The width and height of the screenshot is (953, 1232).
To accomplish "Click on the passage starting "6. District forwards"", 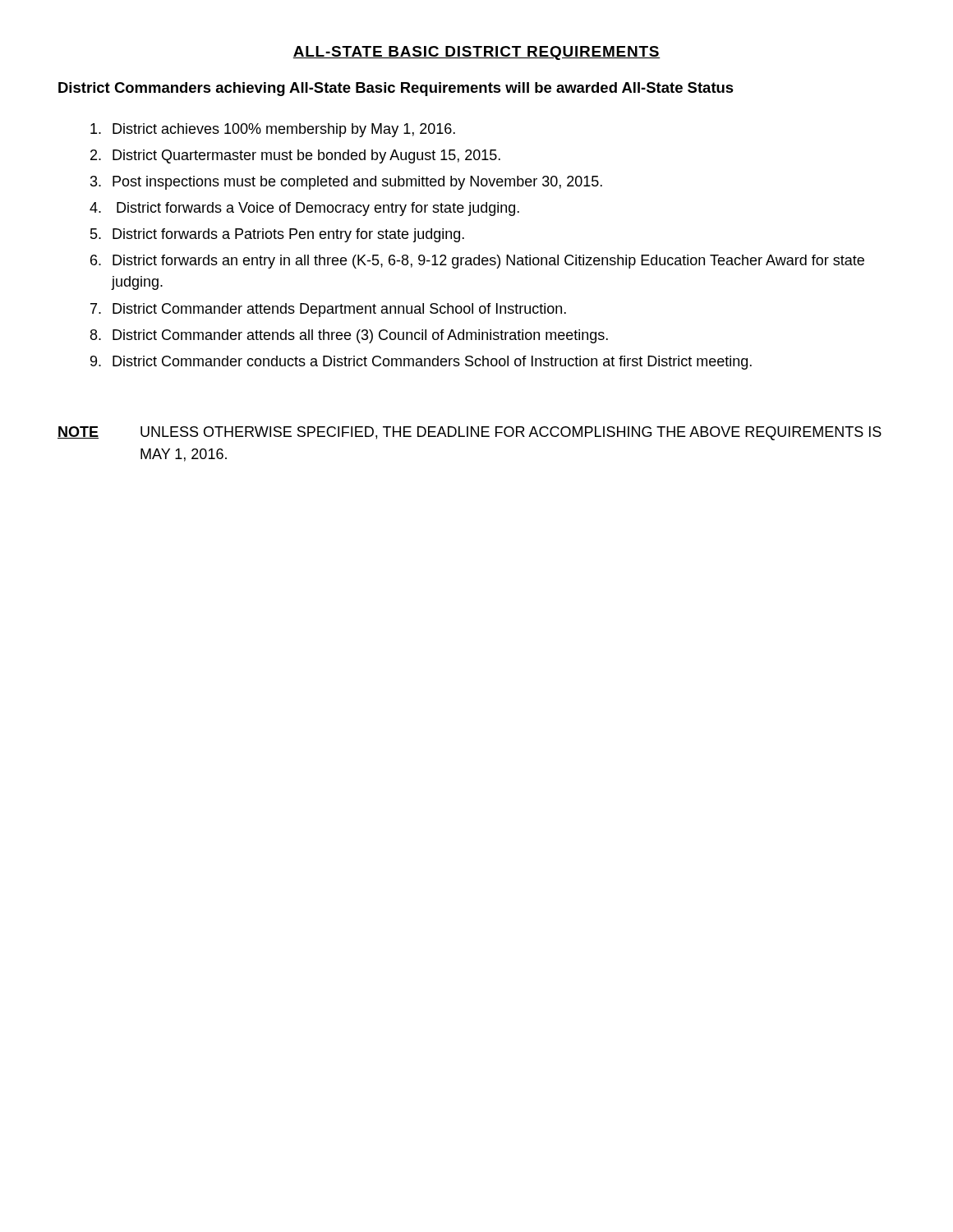I will point(476,271).
